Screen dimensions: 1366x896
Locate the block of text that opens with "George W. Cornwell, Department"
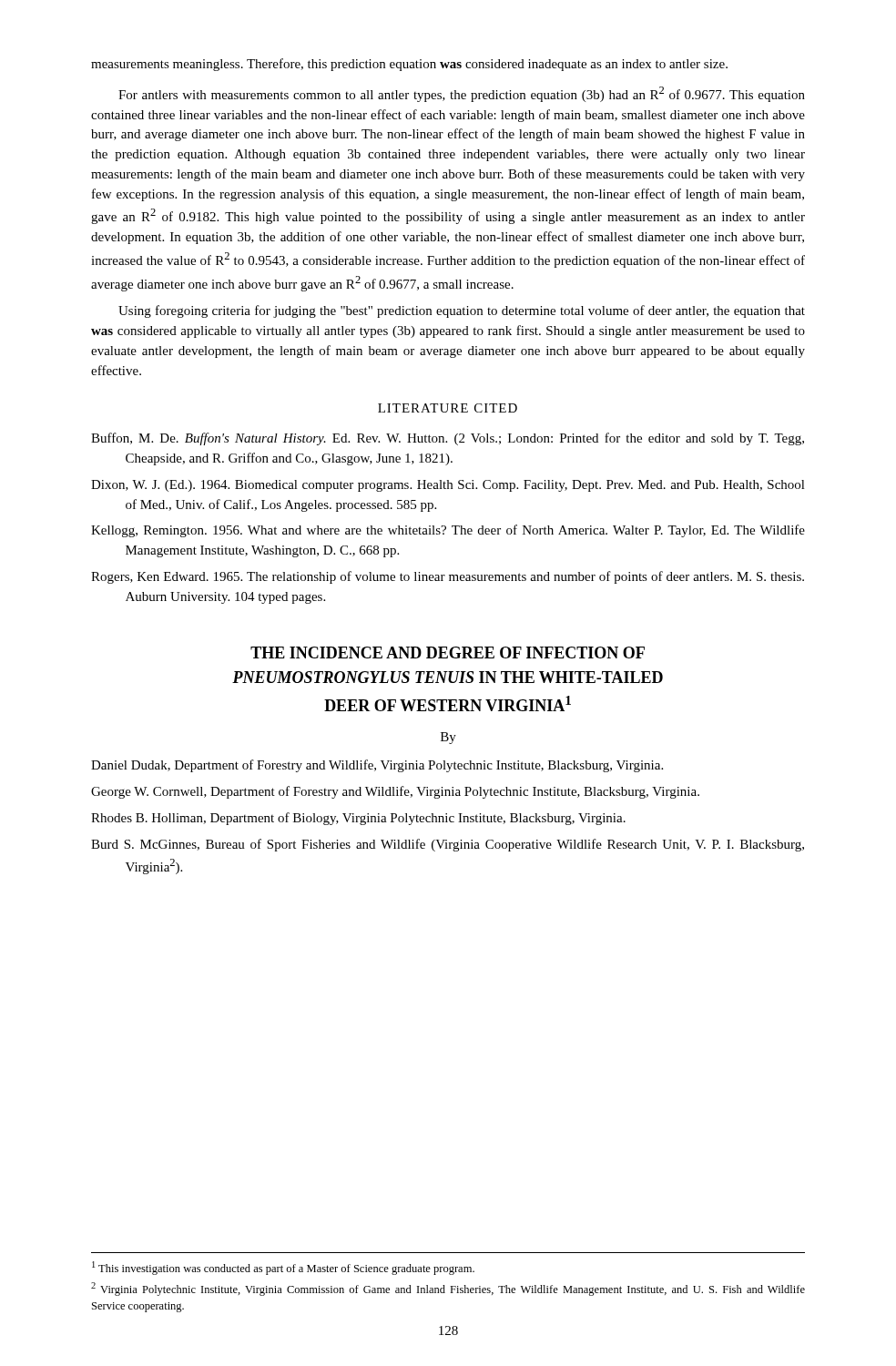pos(448,792)
